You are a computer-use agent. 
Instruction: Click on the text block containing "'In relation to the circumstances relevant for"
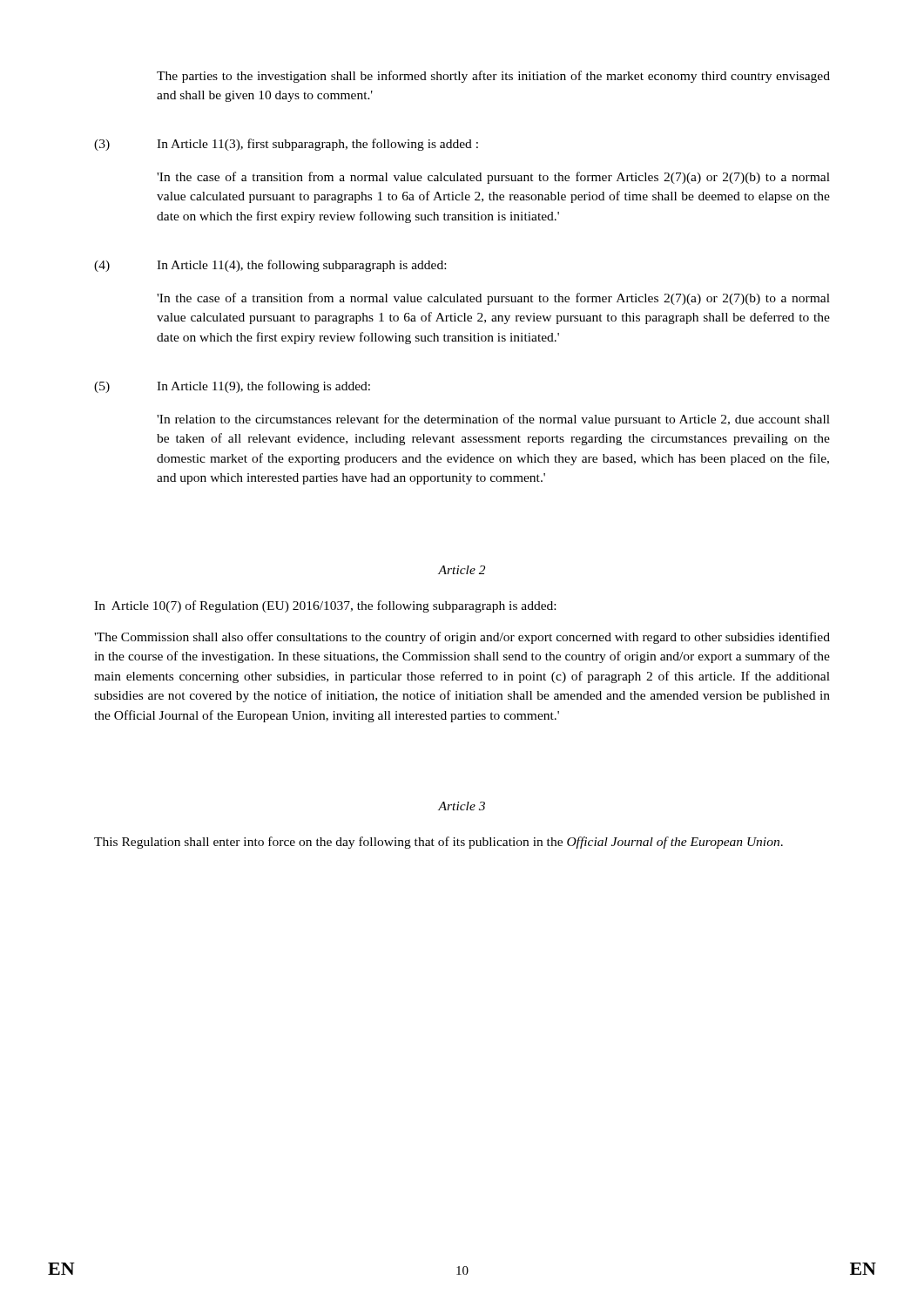[x=493, y=448]
